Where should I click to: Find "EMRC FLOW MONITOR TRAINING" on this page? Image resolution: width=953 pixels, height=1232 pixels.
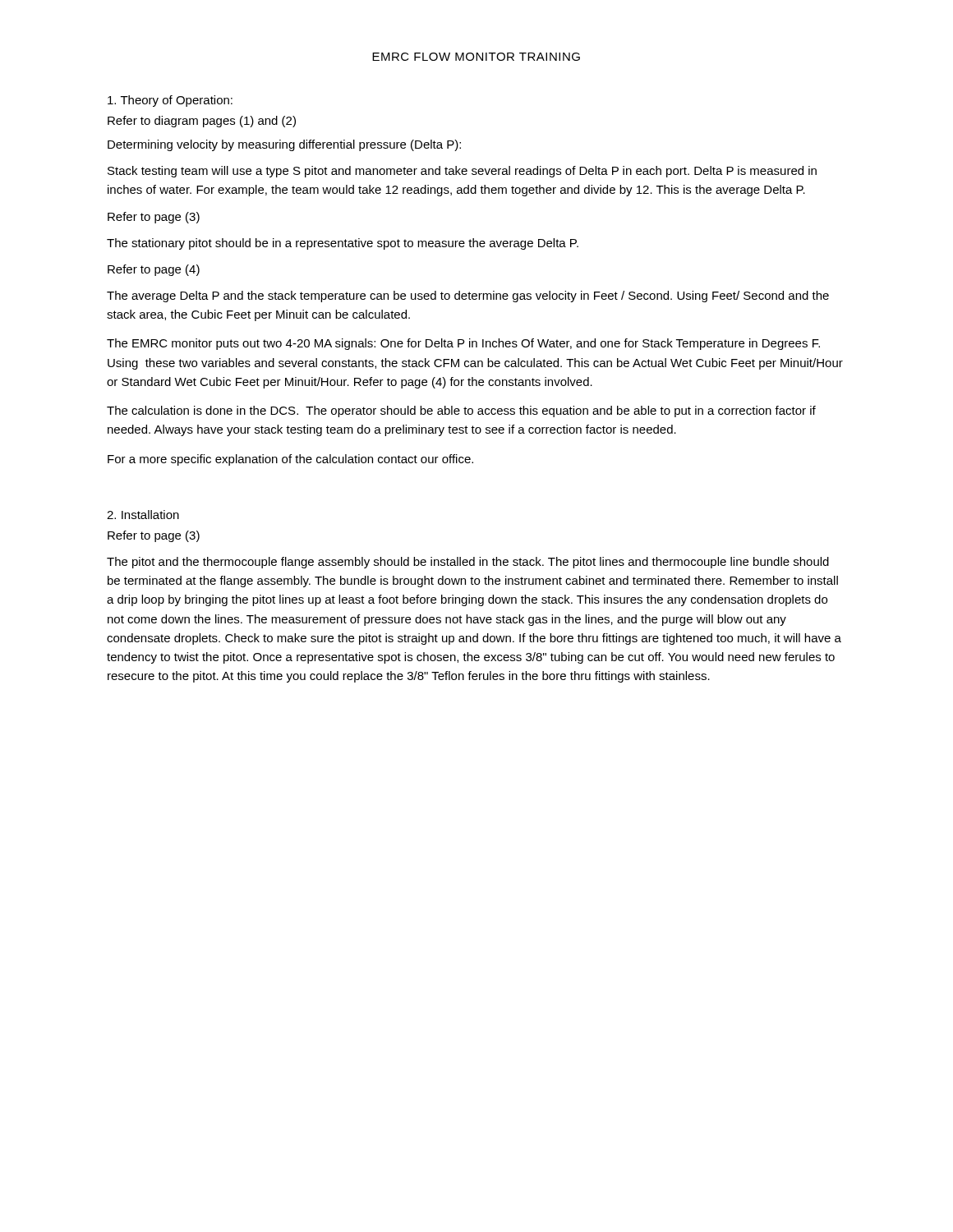coord(476,56)
